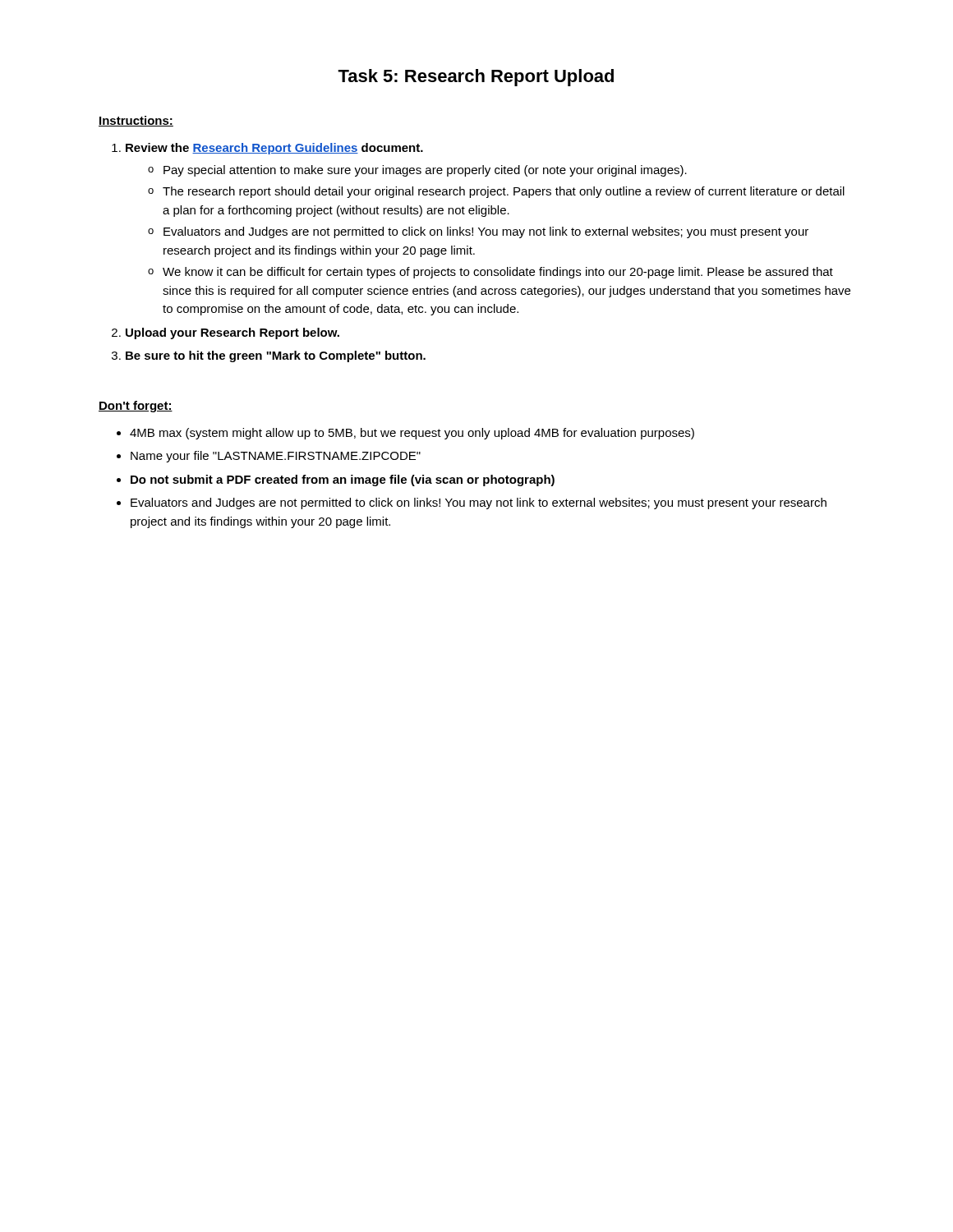The height and width of the screenshot is (1232, 953).
Task: Point to the region starting "Upload your Research Report below."
Action: 226,333
